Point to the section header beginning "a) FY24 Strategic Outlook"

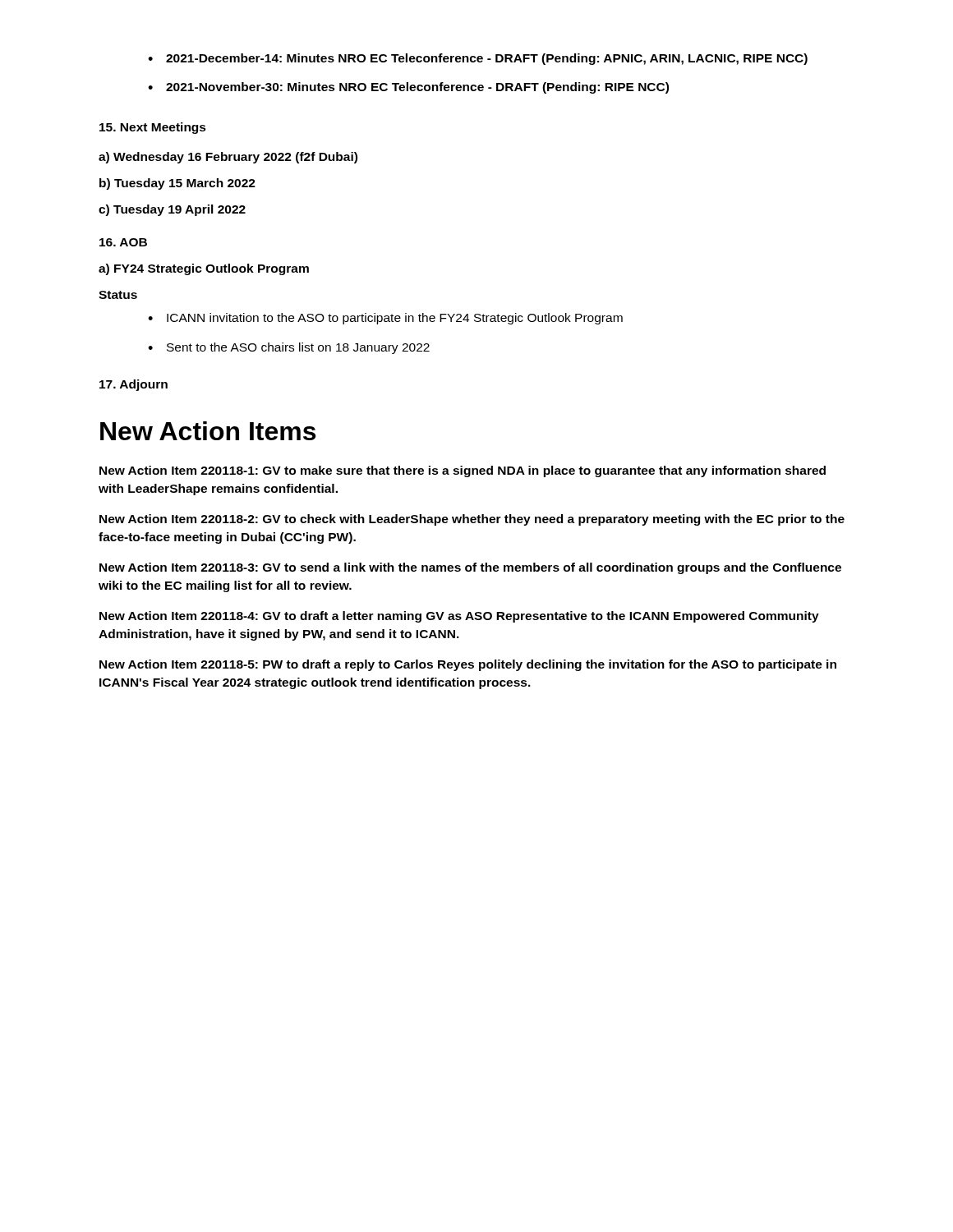pyautogui.click(x=204, y=268)
